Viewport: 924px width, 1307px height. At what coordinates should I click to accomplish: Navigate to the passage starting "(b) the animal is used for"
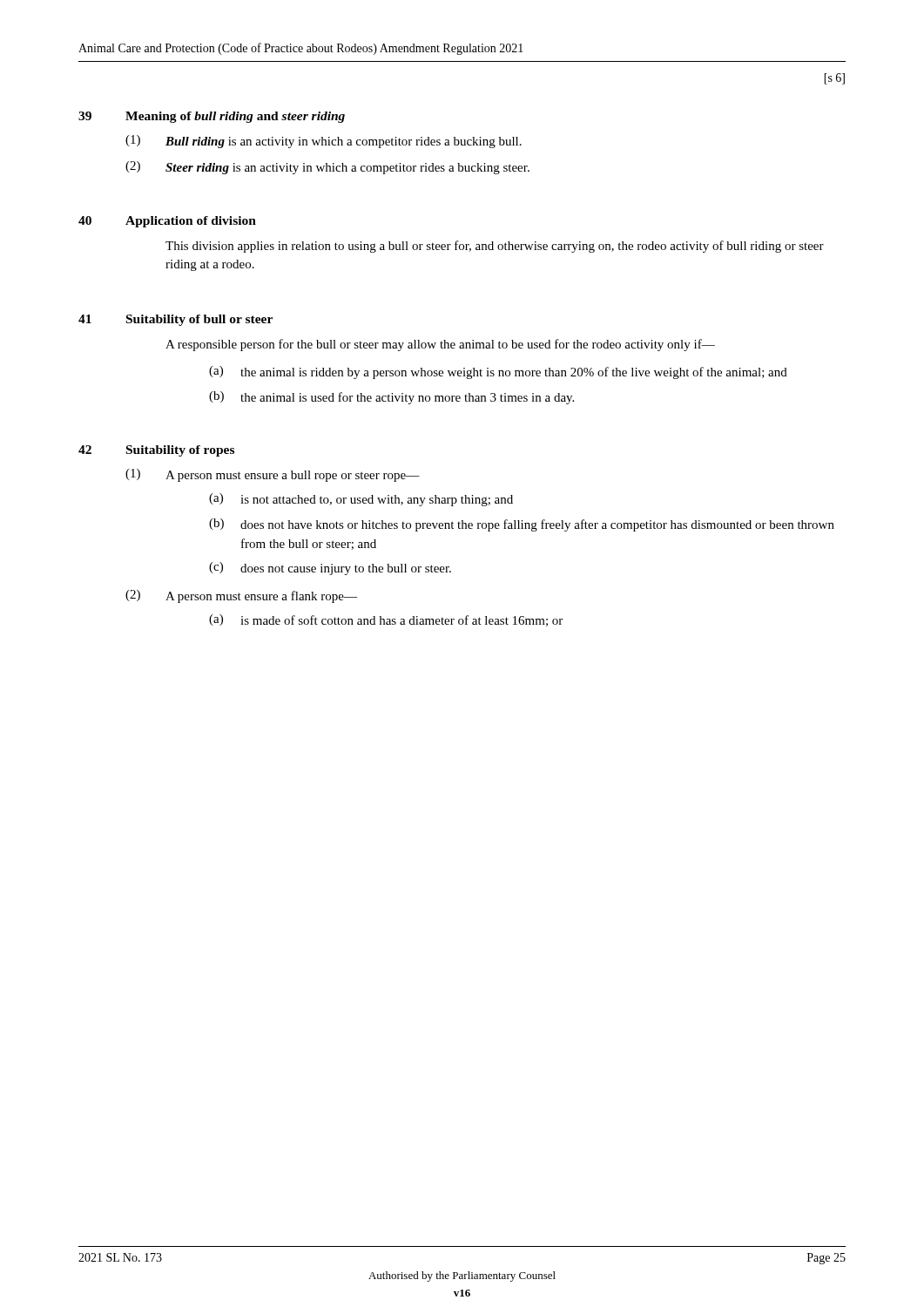coord(527,398)
